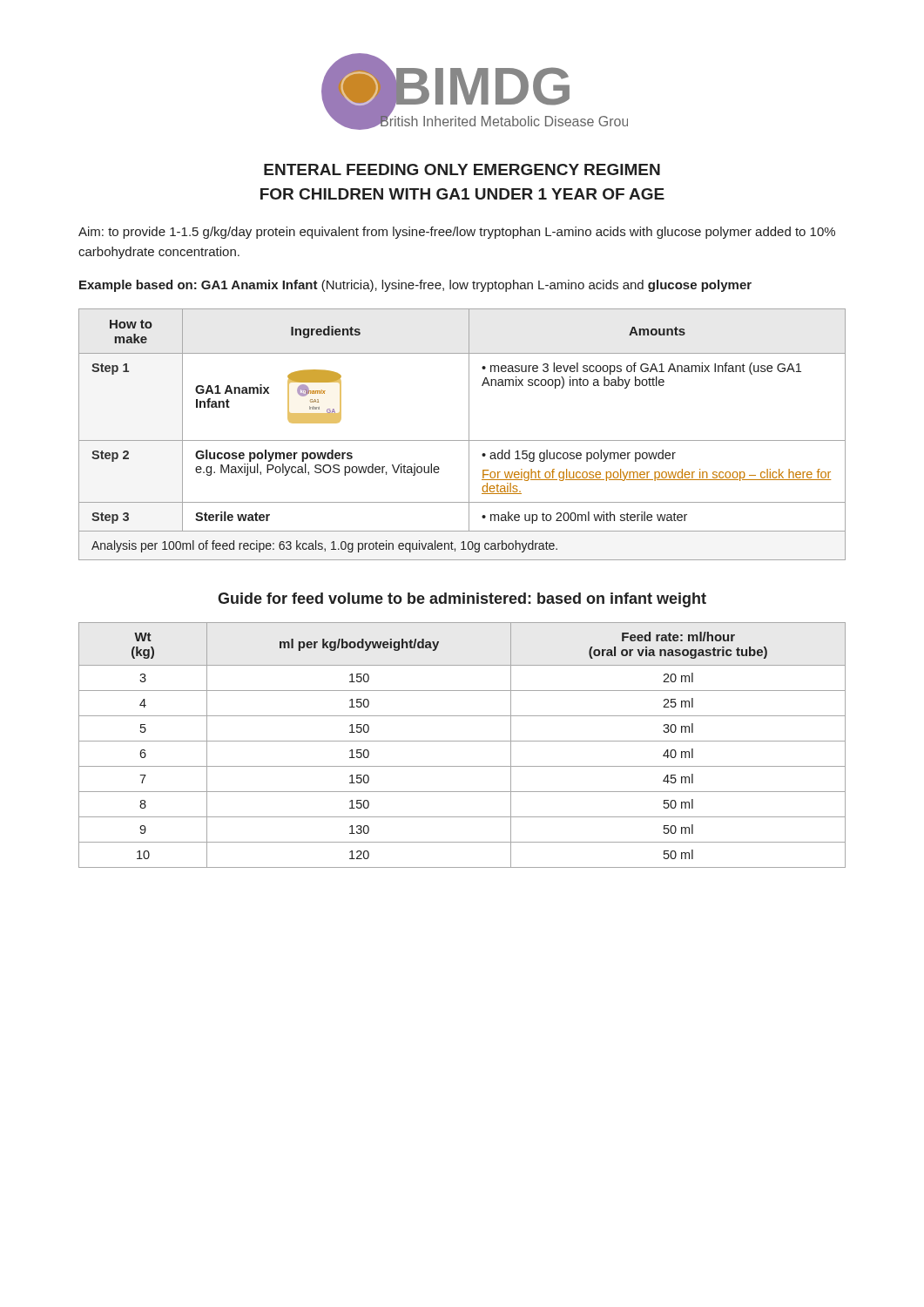Locate the region starting "Aim: to provide 1-1.5 g/kg/day"
Screen dimensions: 1307x924
point(457,242)
